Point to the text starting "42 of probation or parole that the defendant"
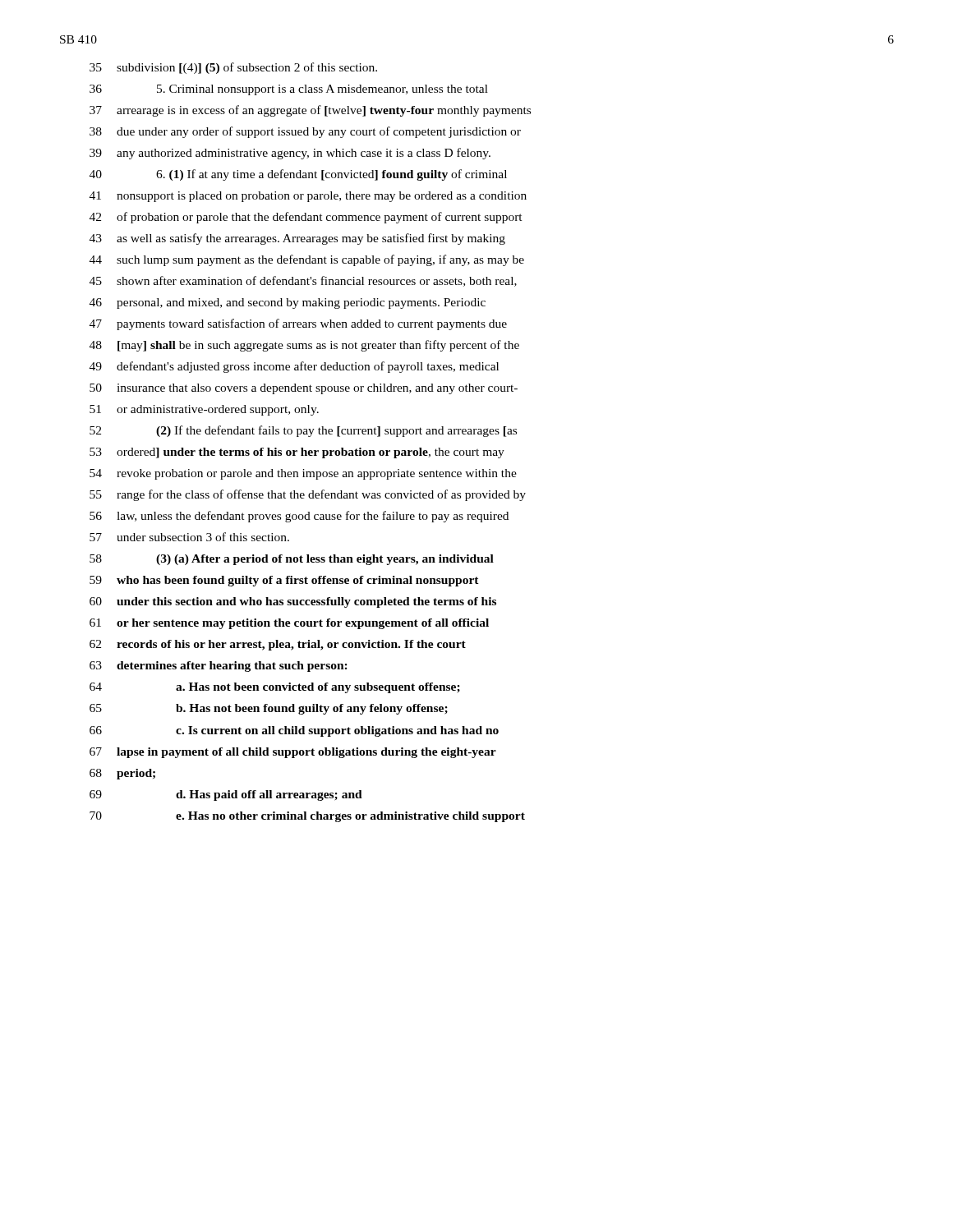The width and height of the screenshot is (953, 1232). click(476, 217)
